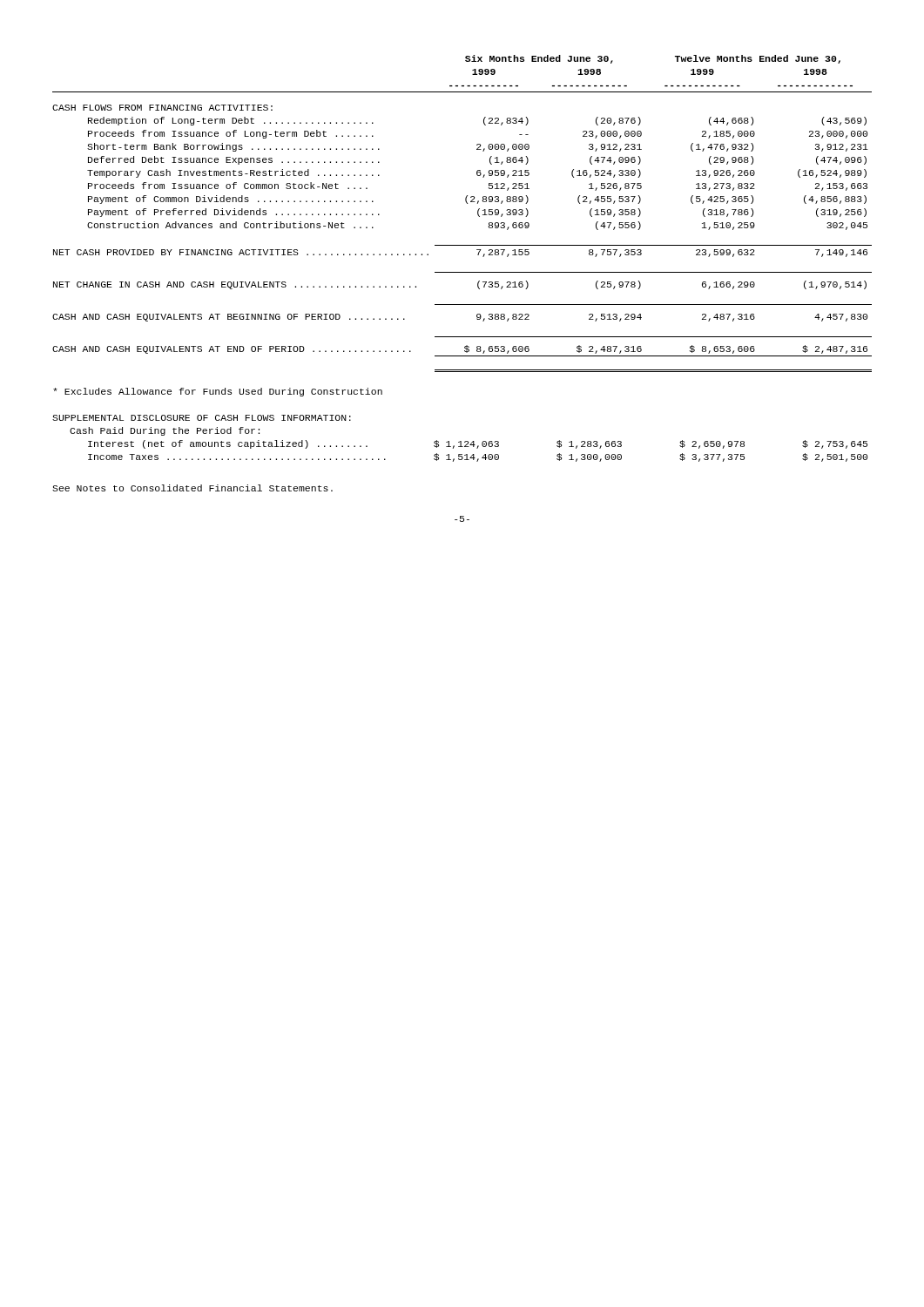This screenshot has width=924, height=1307.
Task: Click on the table containing "$ 3,377,375"
Action: tap(462, 437)
